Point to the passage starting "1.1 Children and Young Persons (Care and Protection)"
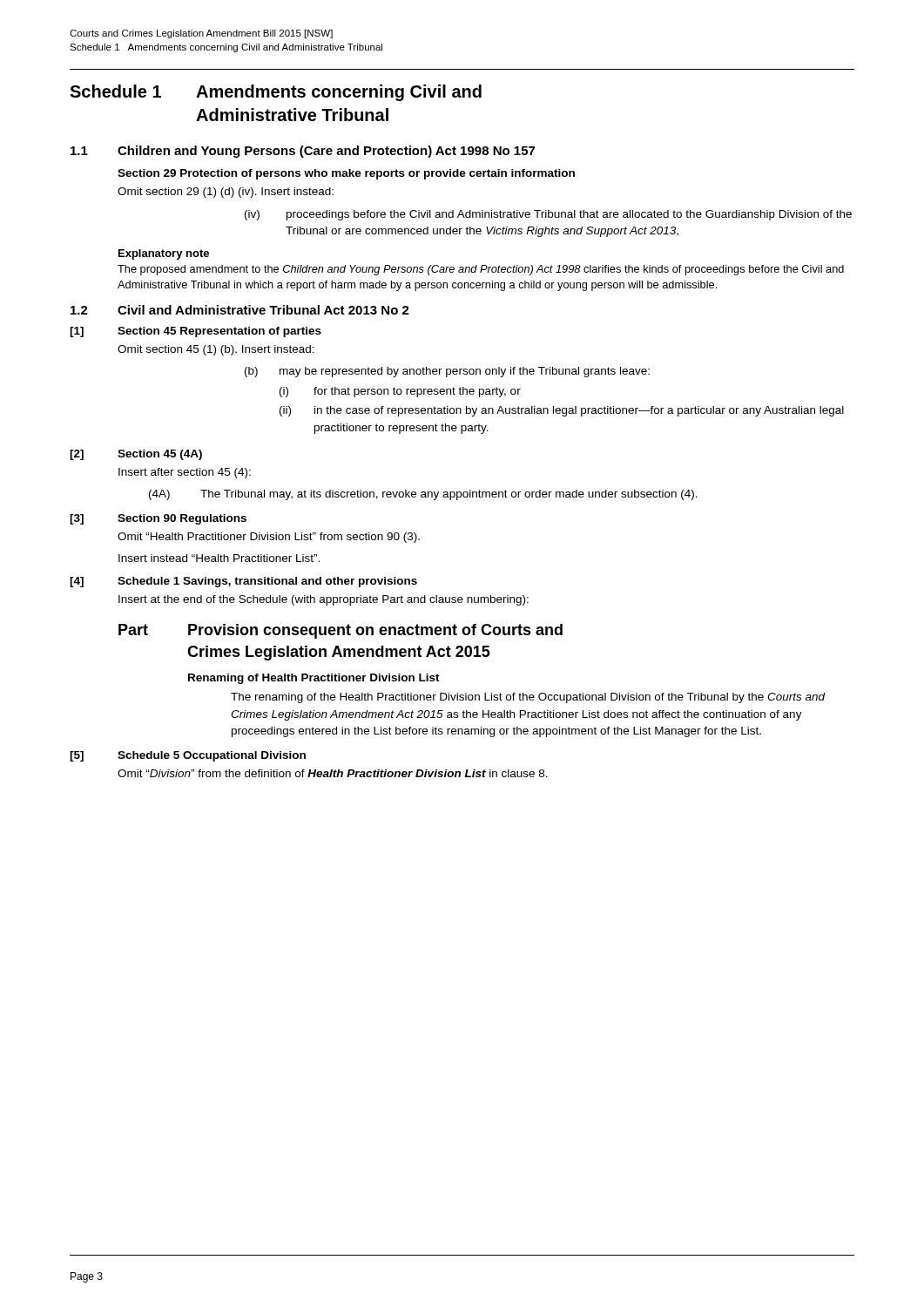 click(303, 150)
